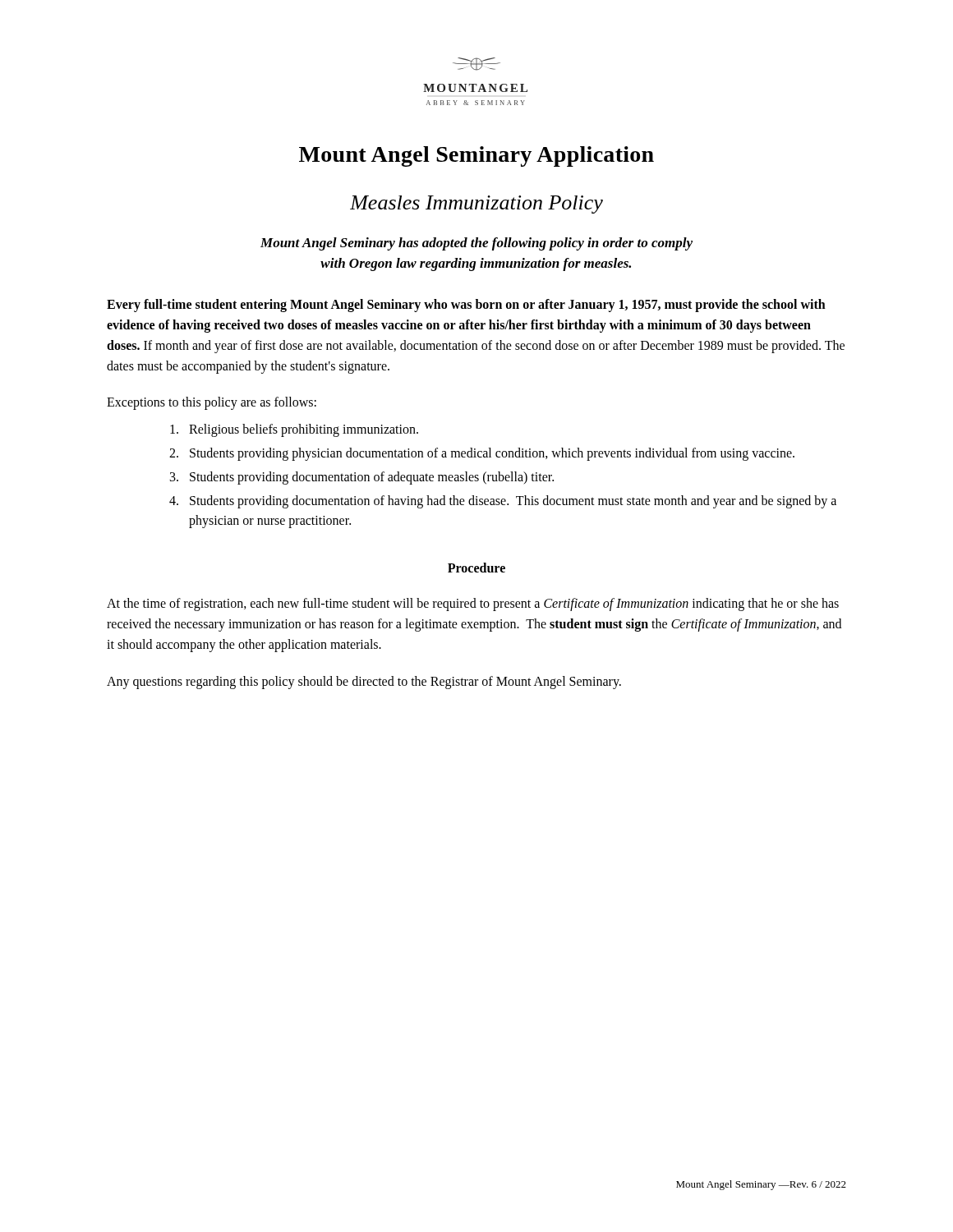Locate the passage starting "Mount Angel Seminary Application"

click(x=476, y=154)
